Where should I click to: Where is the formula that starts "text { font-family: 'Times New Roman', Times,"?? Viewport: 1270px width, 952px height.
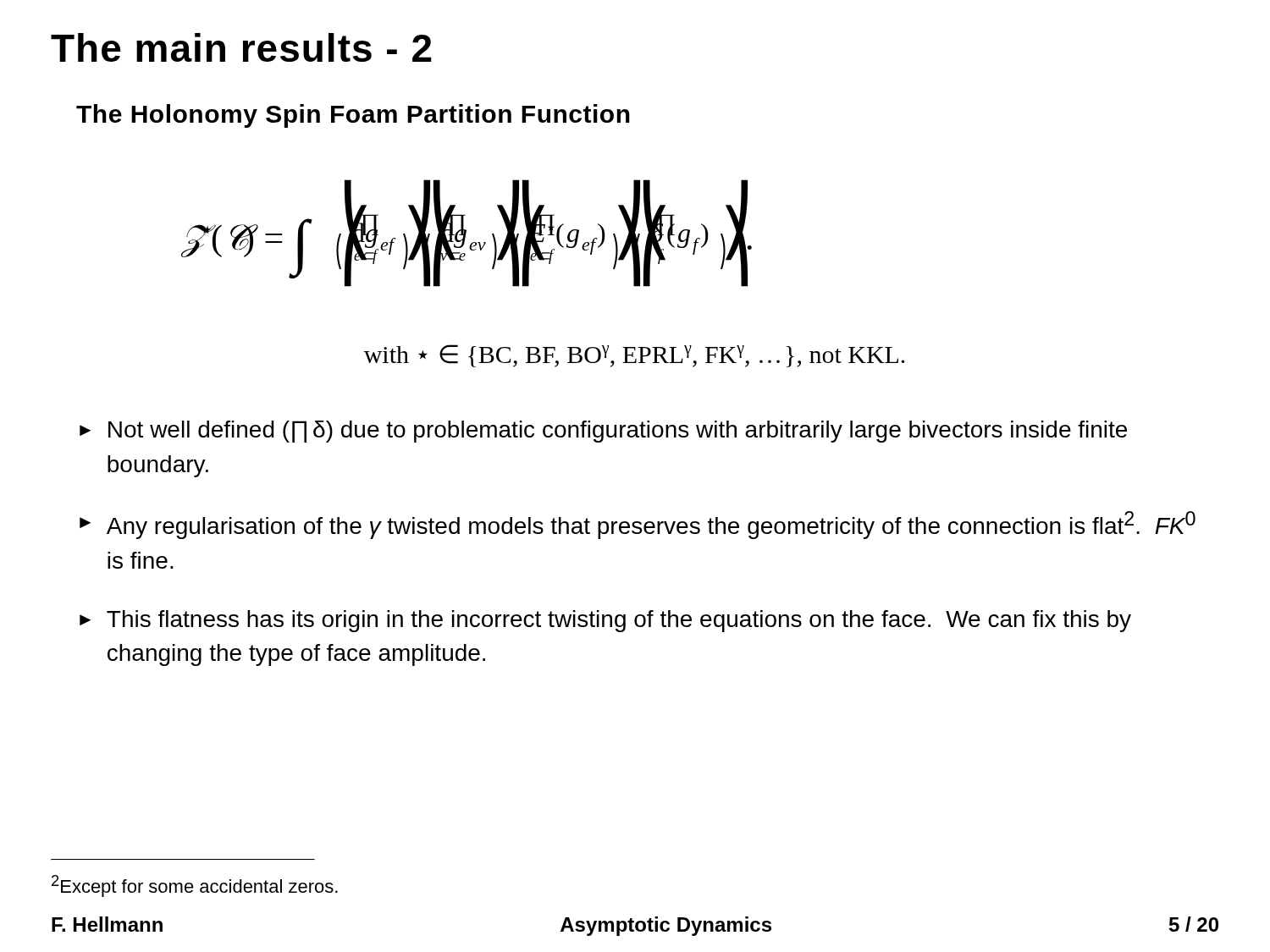[x=635, y=241]
